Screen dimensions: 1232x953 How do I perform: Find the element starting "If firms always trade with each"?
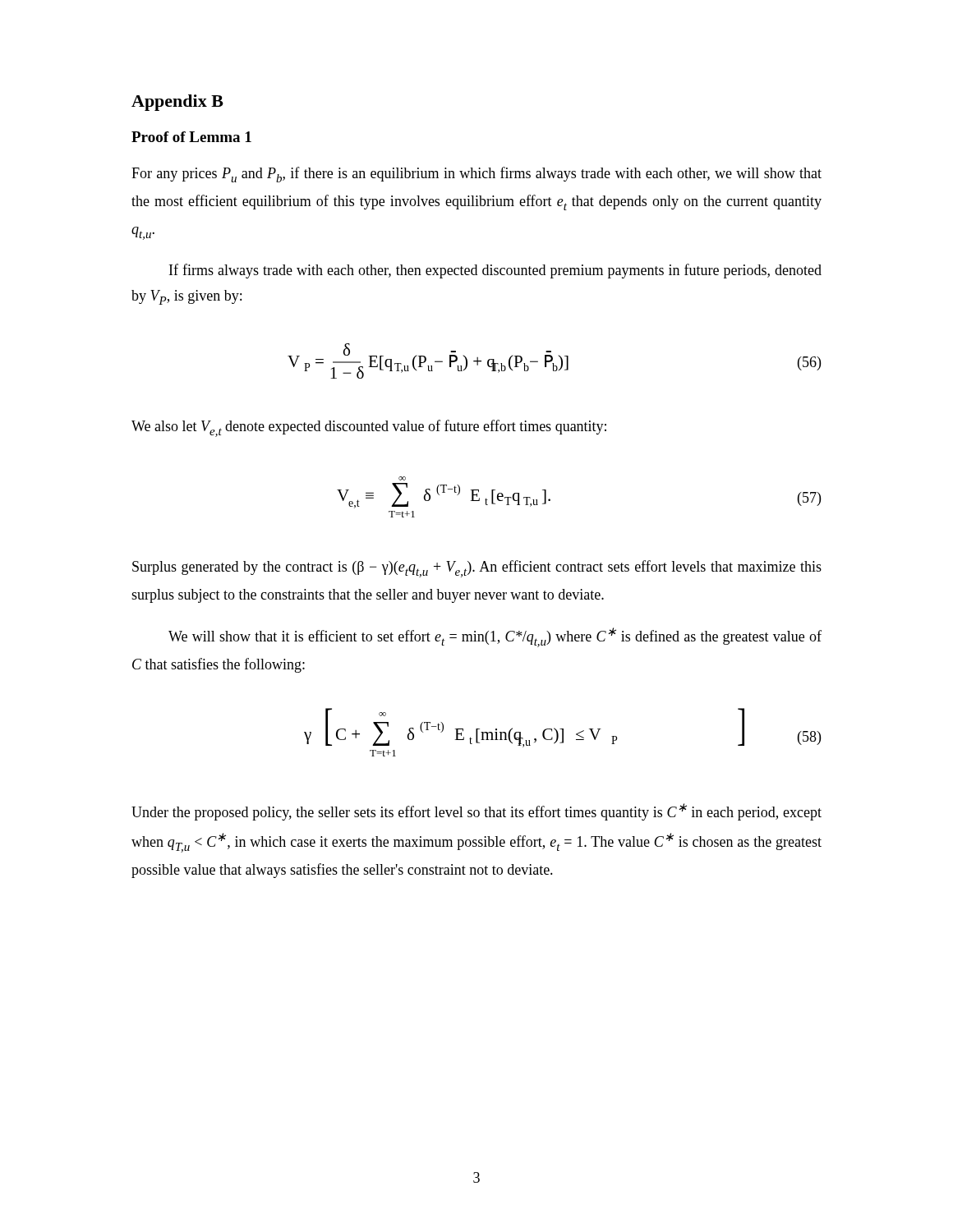click(476, 284)
